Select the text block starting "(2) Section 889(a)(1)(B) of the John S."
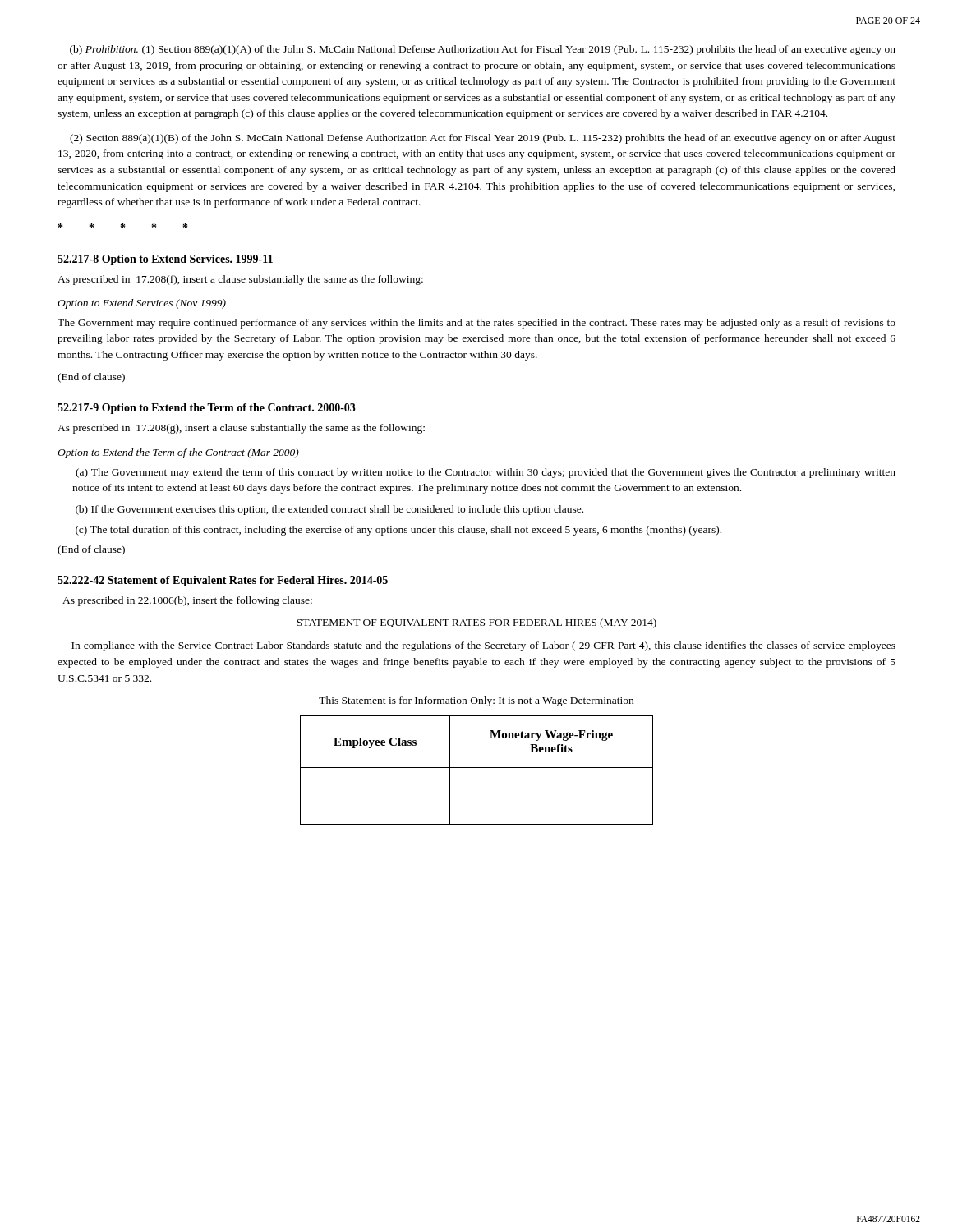The image size is (953, 1232). click(x=476, y=170)
